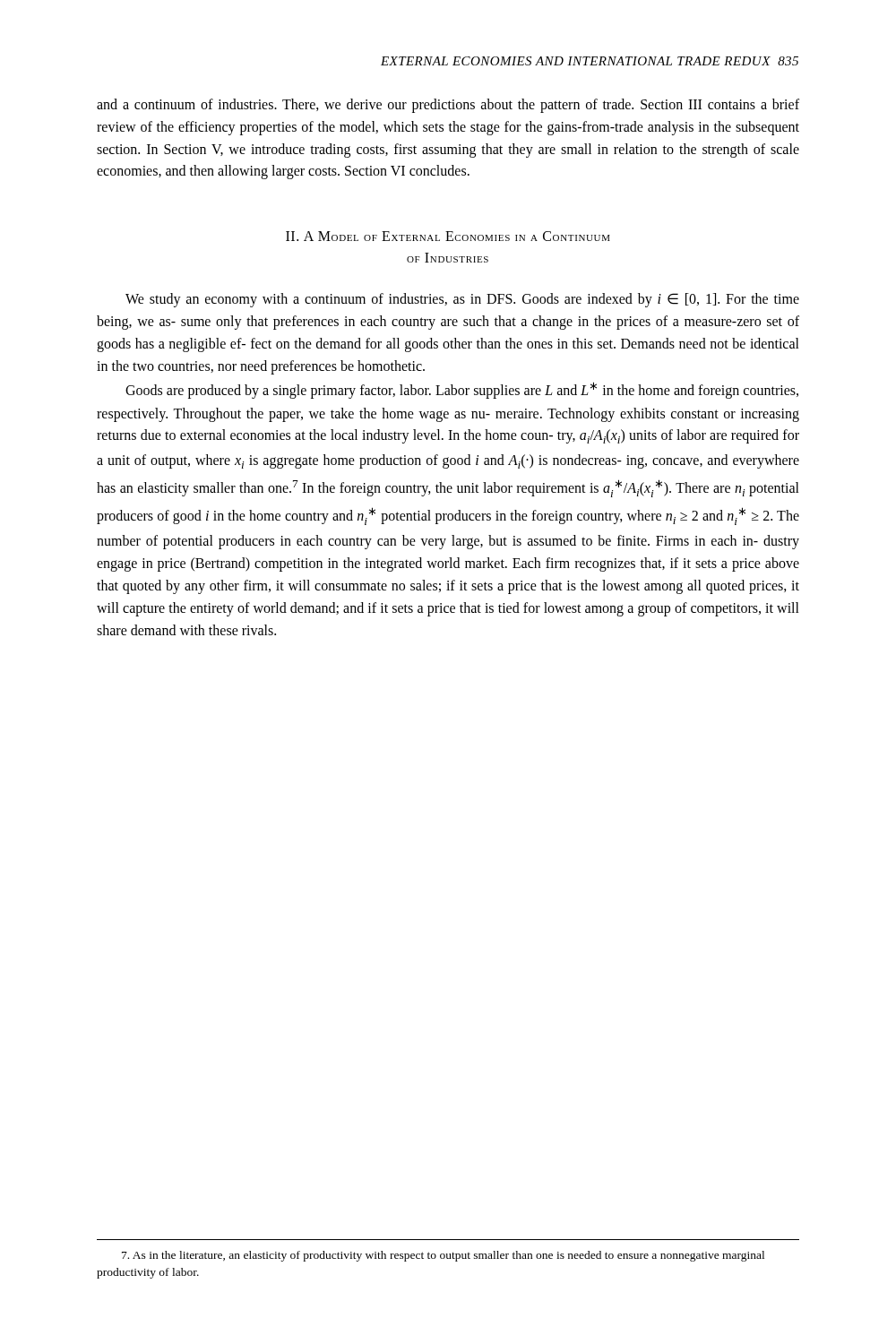The image size is (896, 1344).
Task: Click on the element starting "Goods are produced by a single primary"
Action: [x=448, y=510]
